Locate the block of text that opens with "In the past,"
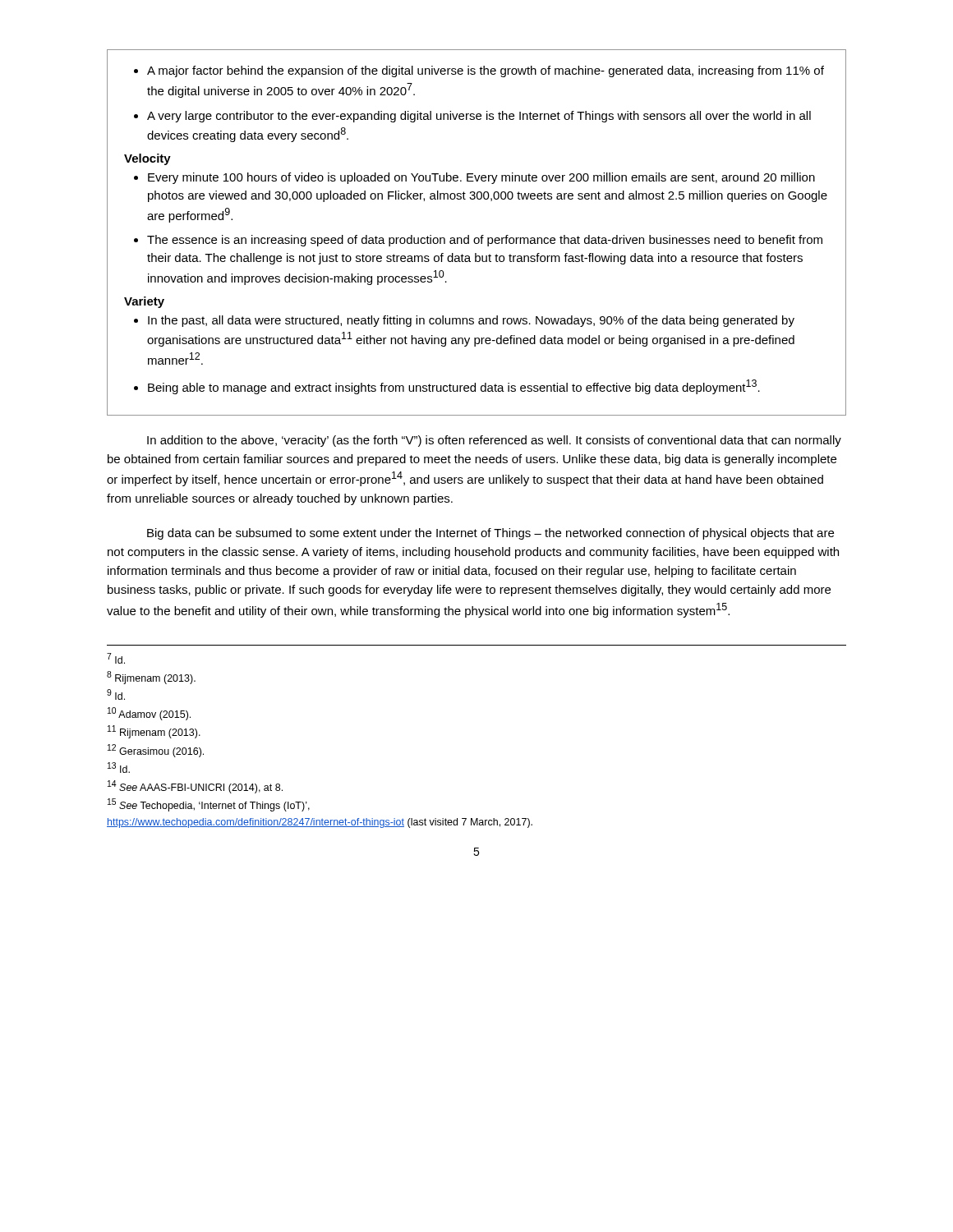Image resolution: width=953 pixels, height=1232 pixels. pos(471,340)
